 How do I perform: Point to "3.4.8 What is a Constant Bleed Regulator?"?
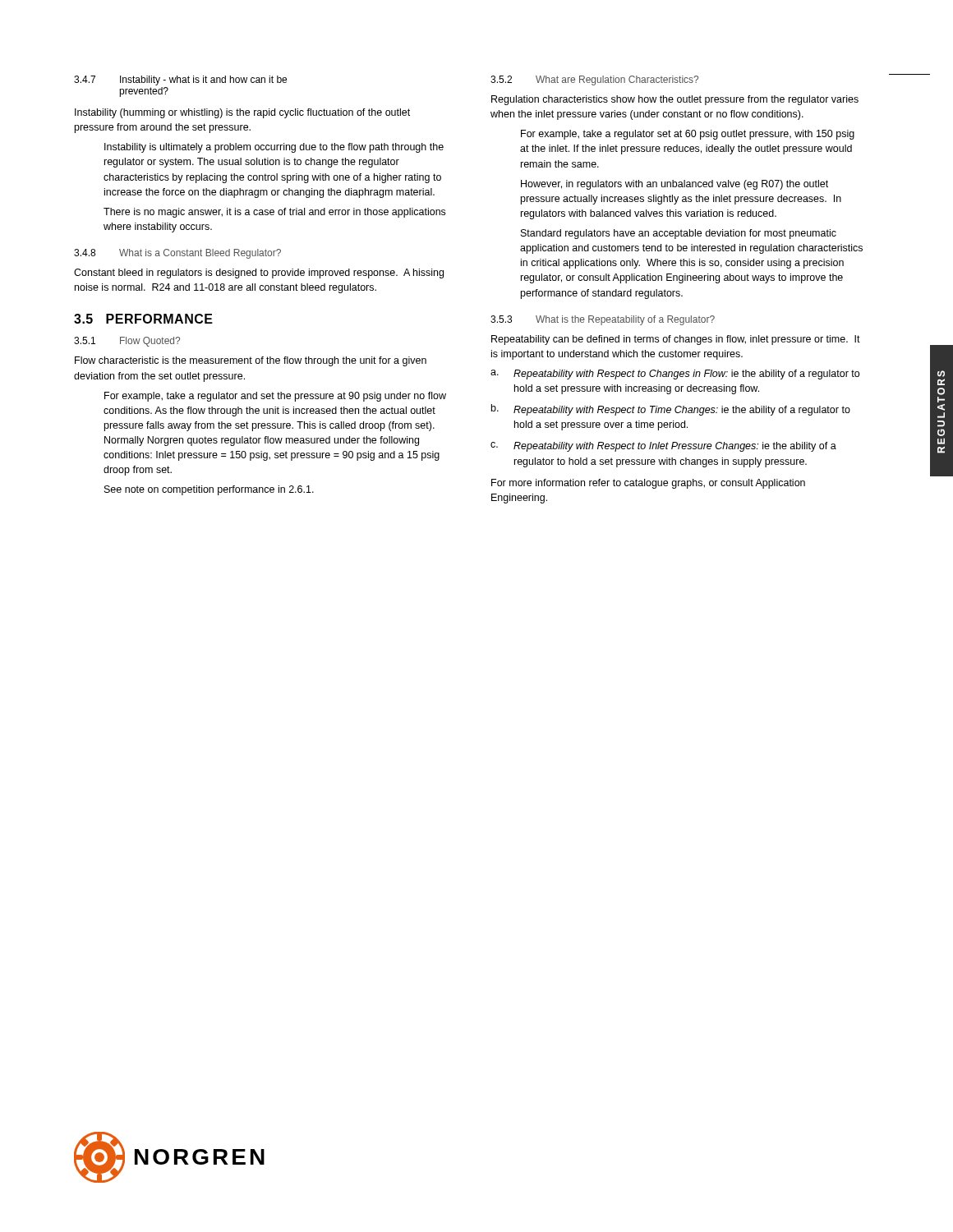(x=178, y=253)
